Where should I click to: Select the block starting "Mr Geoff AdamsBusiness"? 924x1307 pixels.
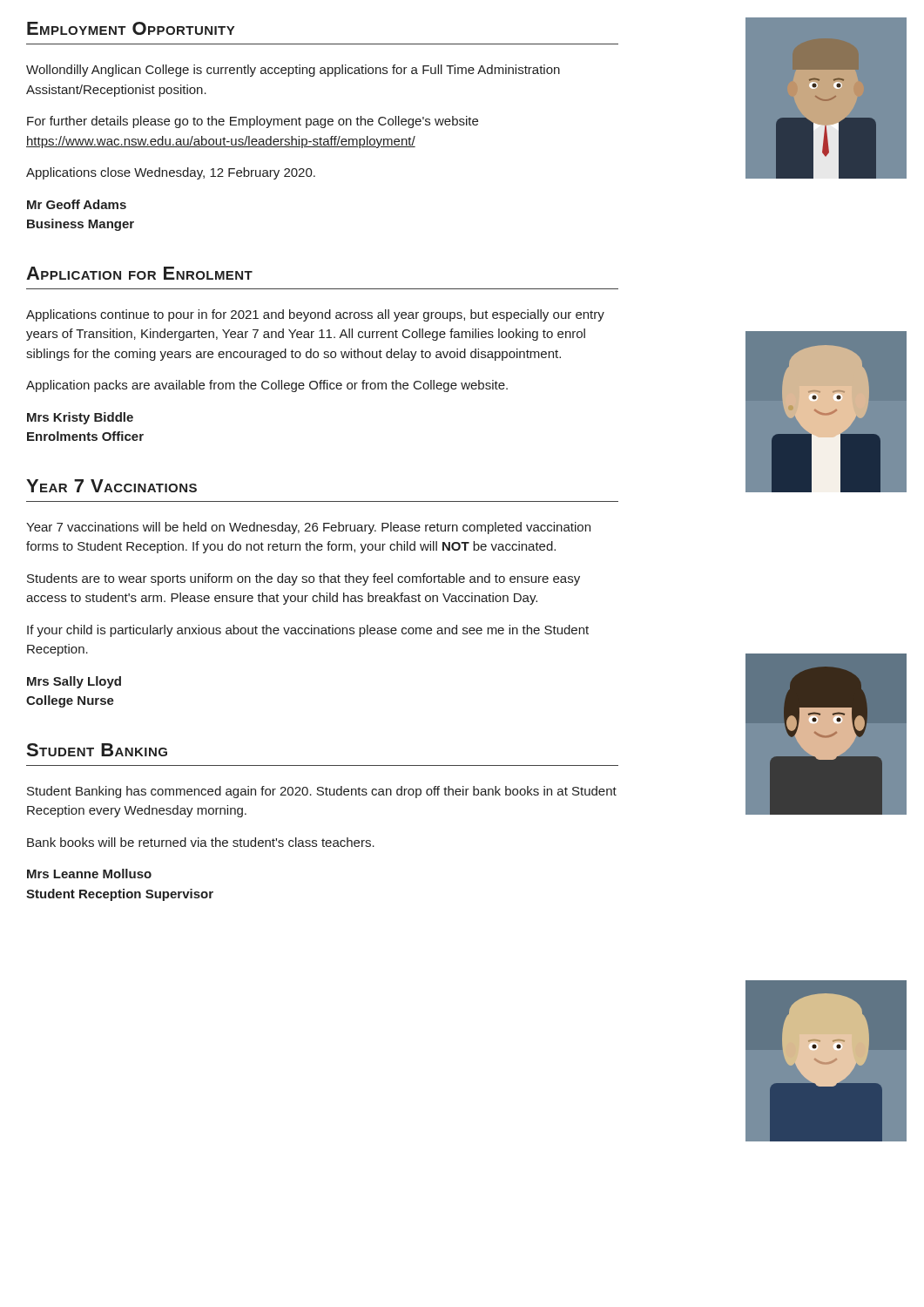[x=77, y=204]
